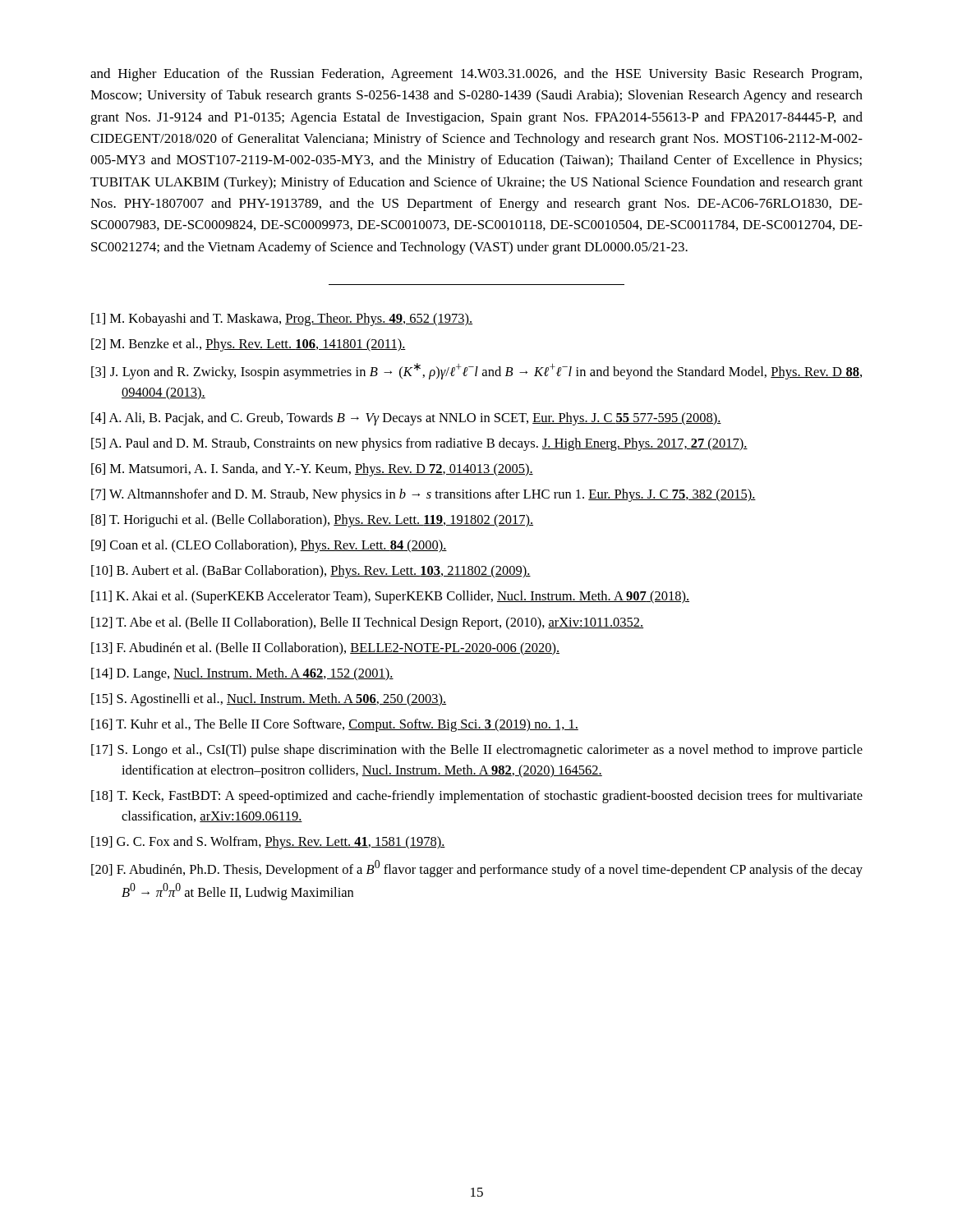Locate the list item that says "[18] T. Keck, FastBDT: A speed-optimized"

click(476, 806)
